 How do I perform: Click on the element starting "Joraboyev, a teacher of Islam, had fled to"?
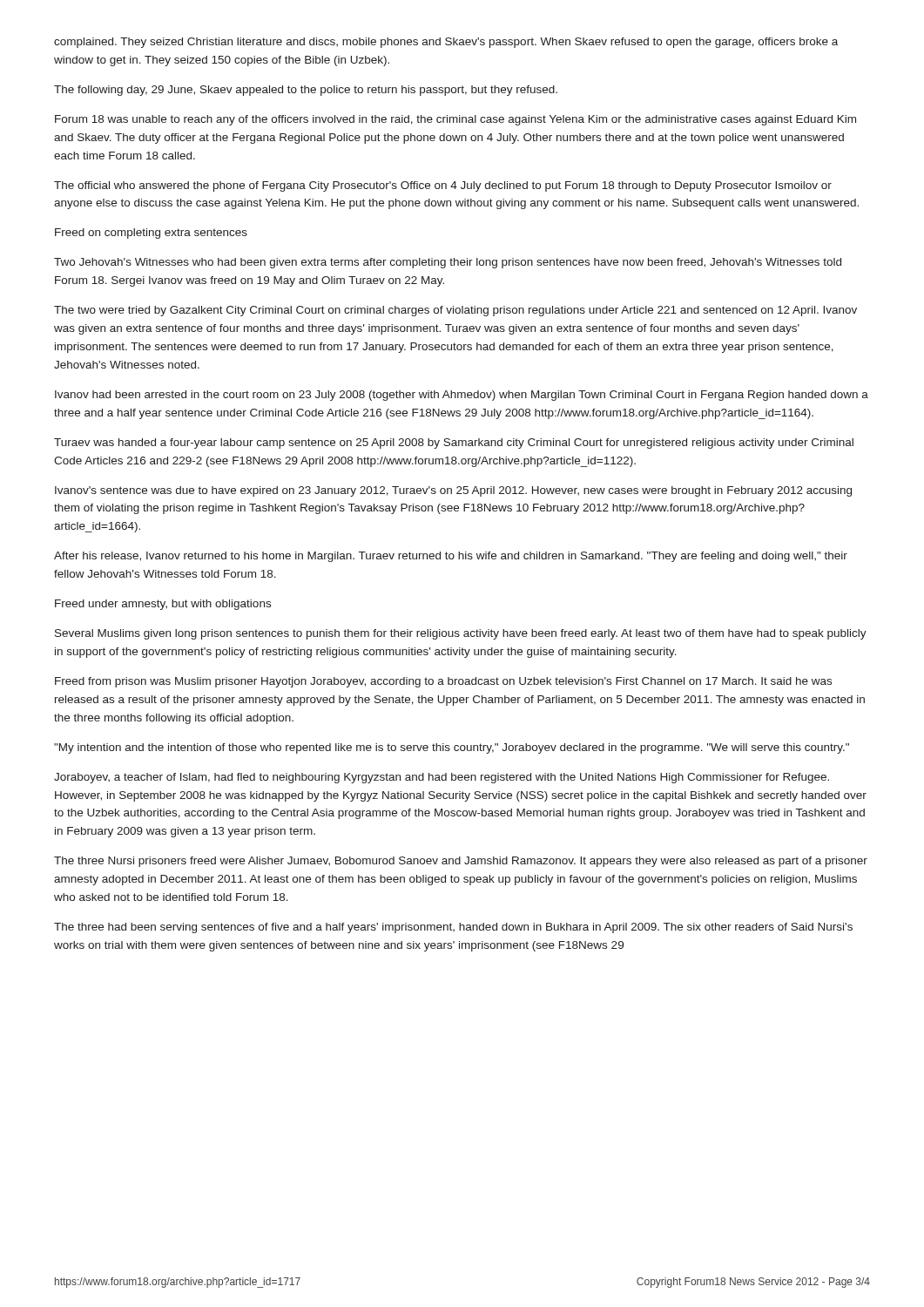click(460, 804)
